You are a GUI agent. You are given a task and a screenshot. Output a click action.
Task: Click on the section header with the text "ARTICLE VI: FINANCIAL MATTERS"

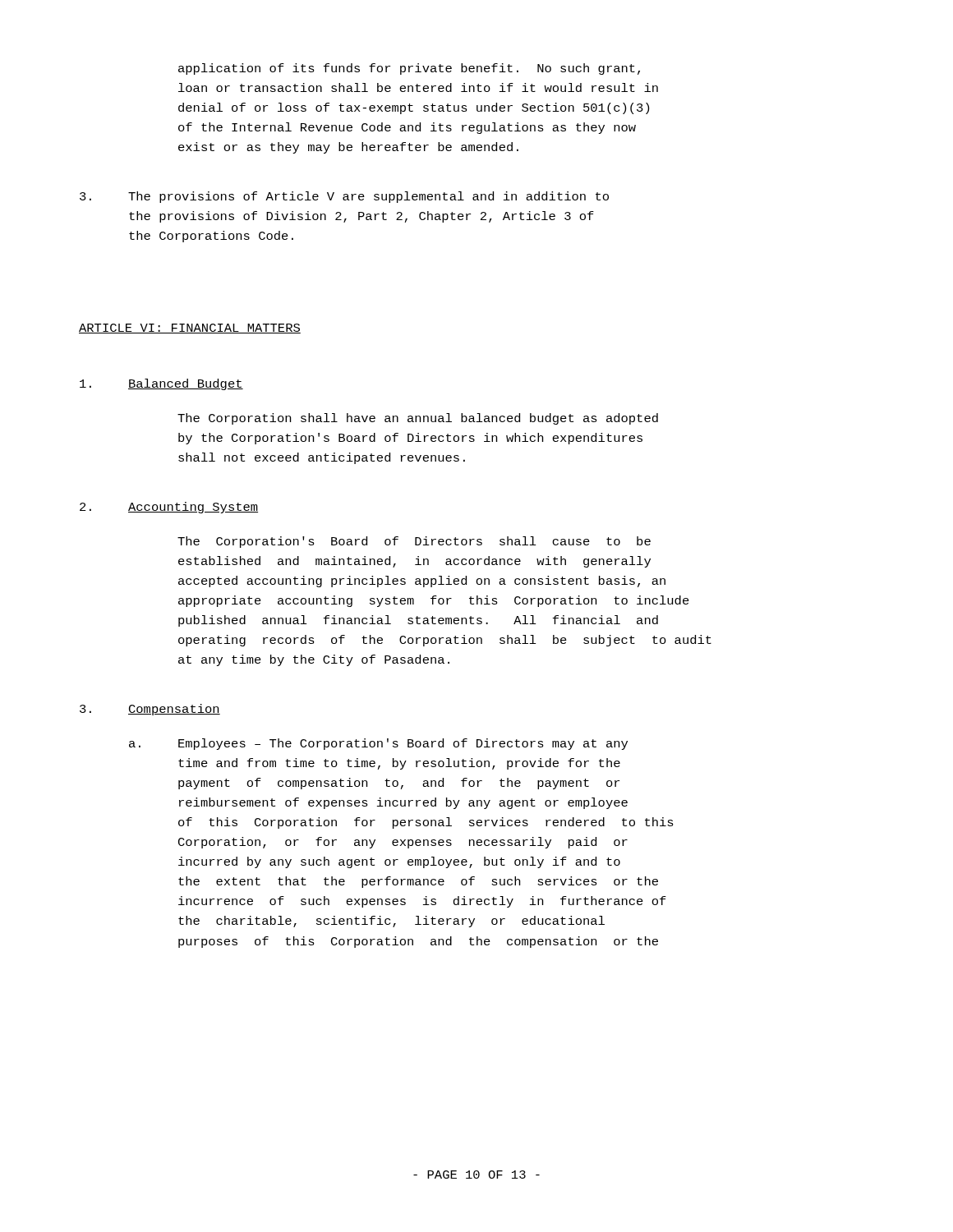(x=190, y=329)
